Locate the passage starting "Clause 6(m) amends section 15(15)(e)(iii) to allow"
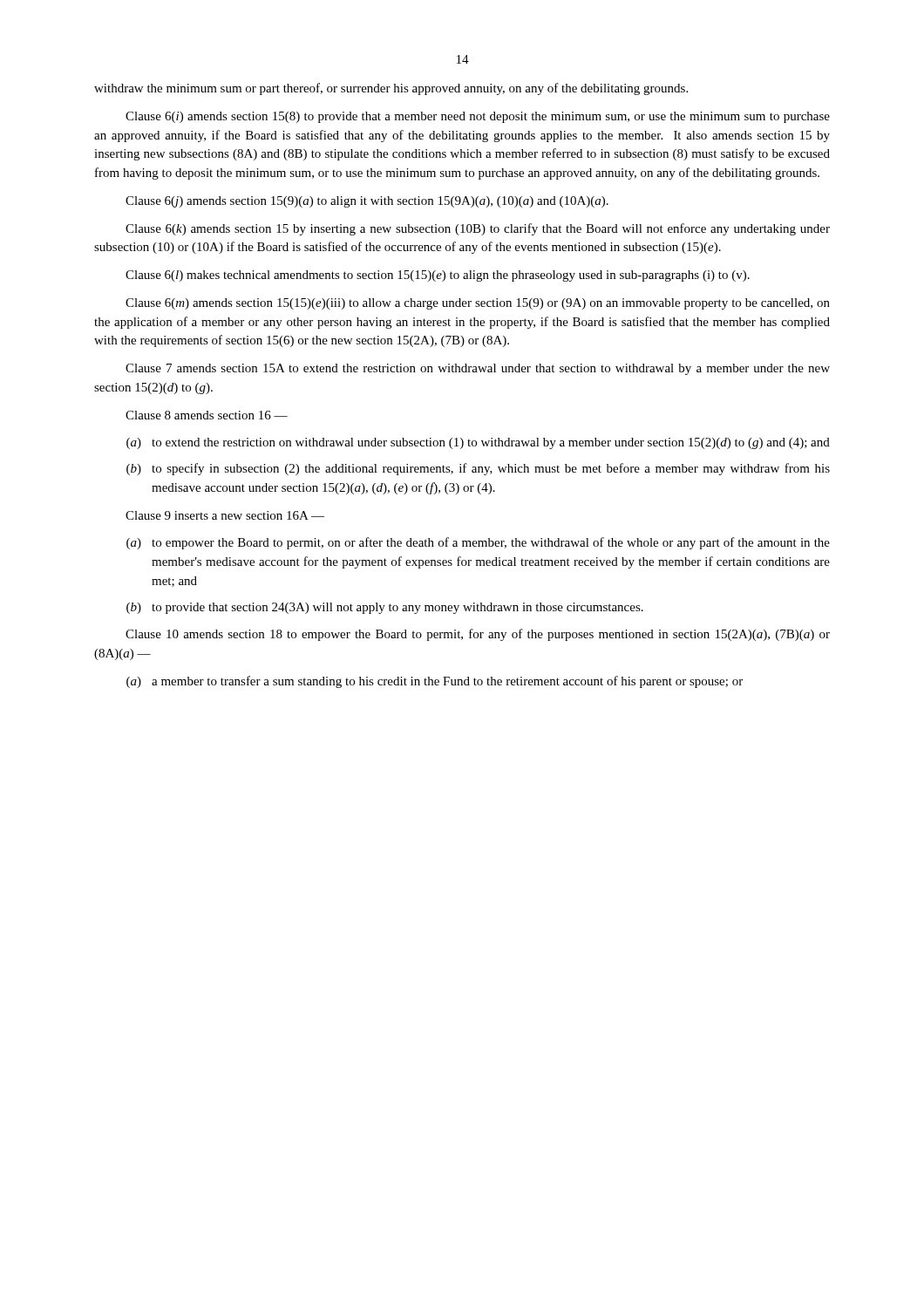Image resolution: width=924 pixels, height=1308 pixels. (x=462, y=322)
